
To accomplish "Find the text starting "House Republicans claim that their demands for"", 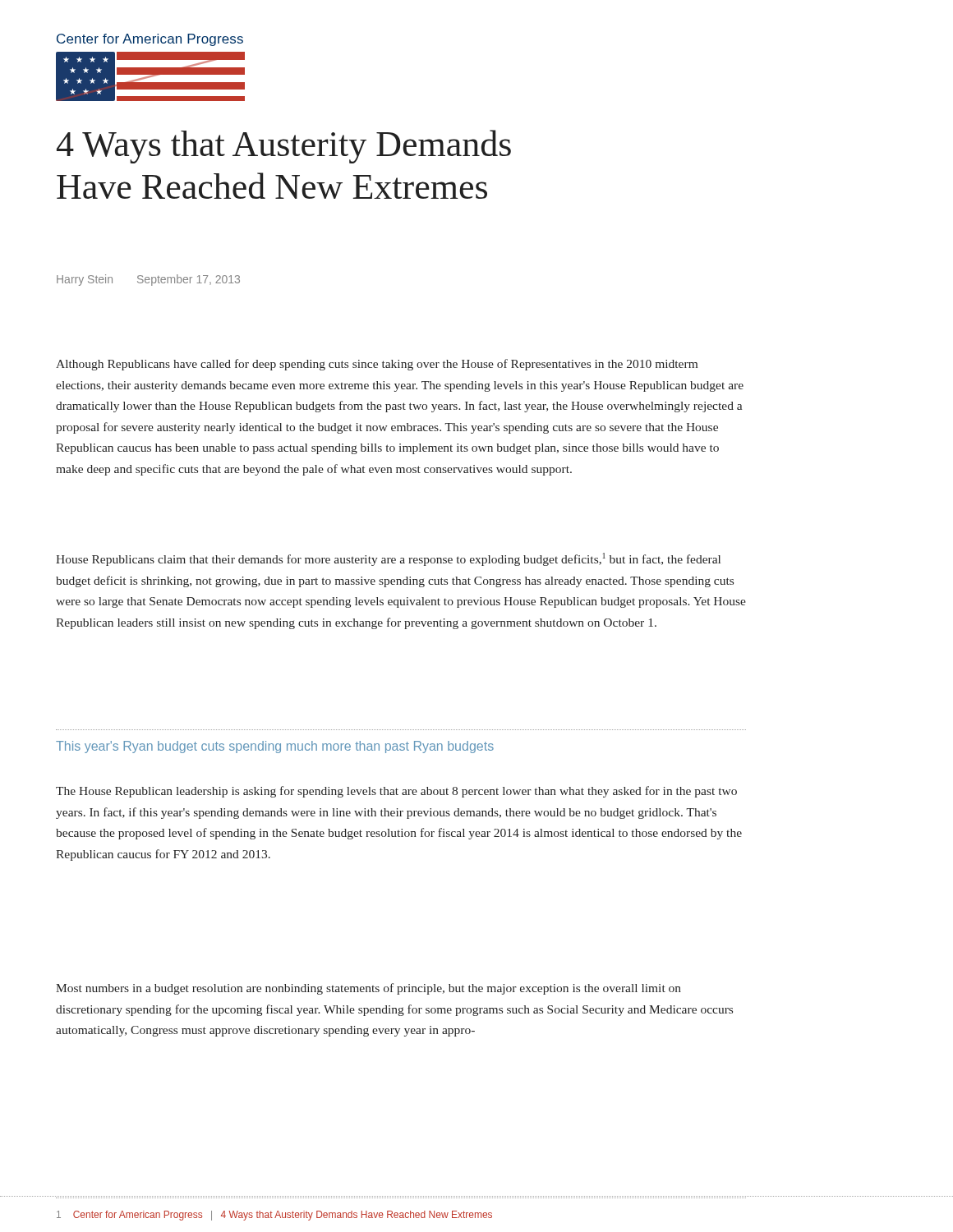I will 401,591.
